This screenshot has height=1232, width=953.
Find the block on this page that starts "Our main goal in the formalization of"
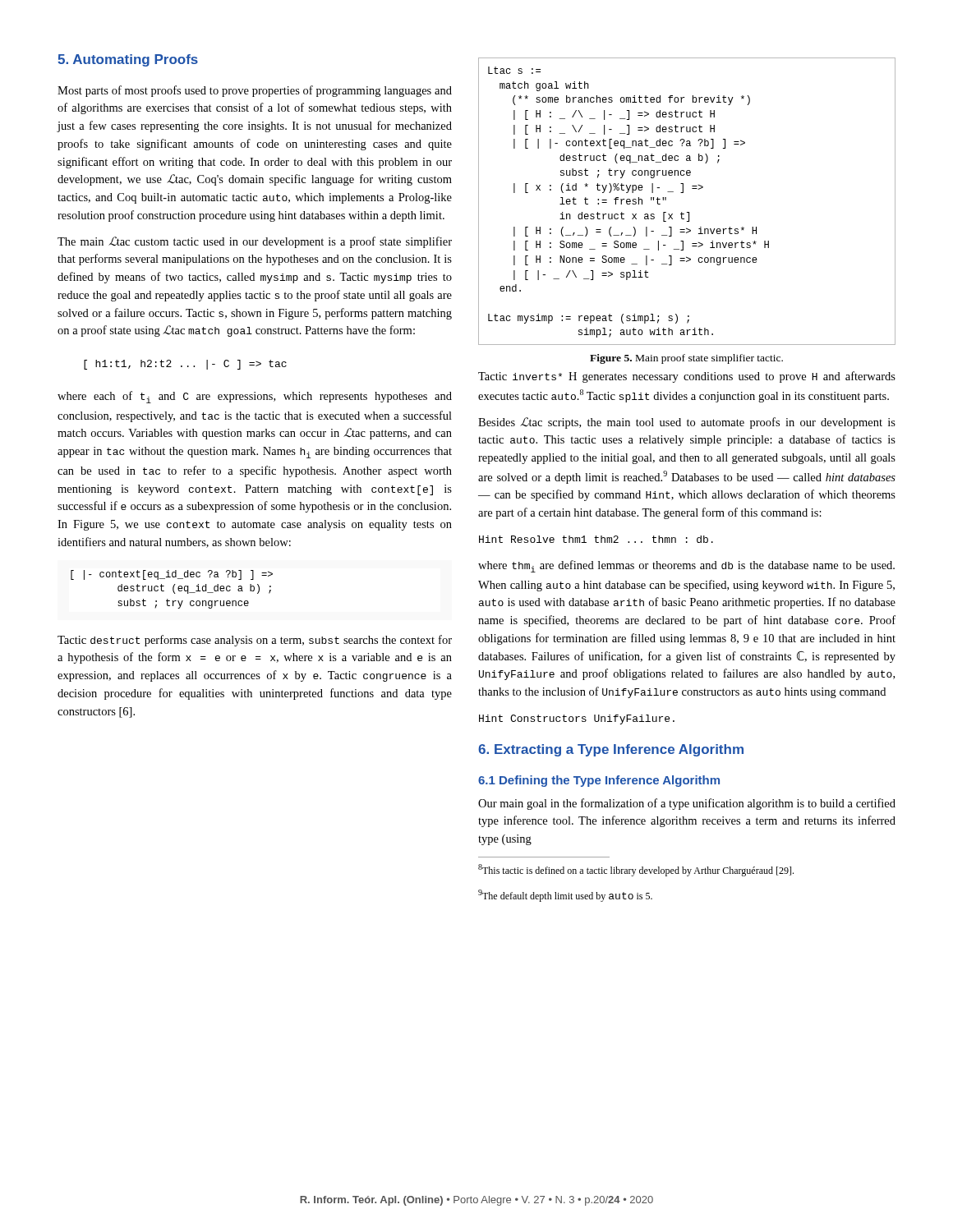click(x=687, y=821)
